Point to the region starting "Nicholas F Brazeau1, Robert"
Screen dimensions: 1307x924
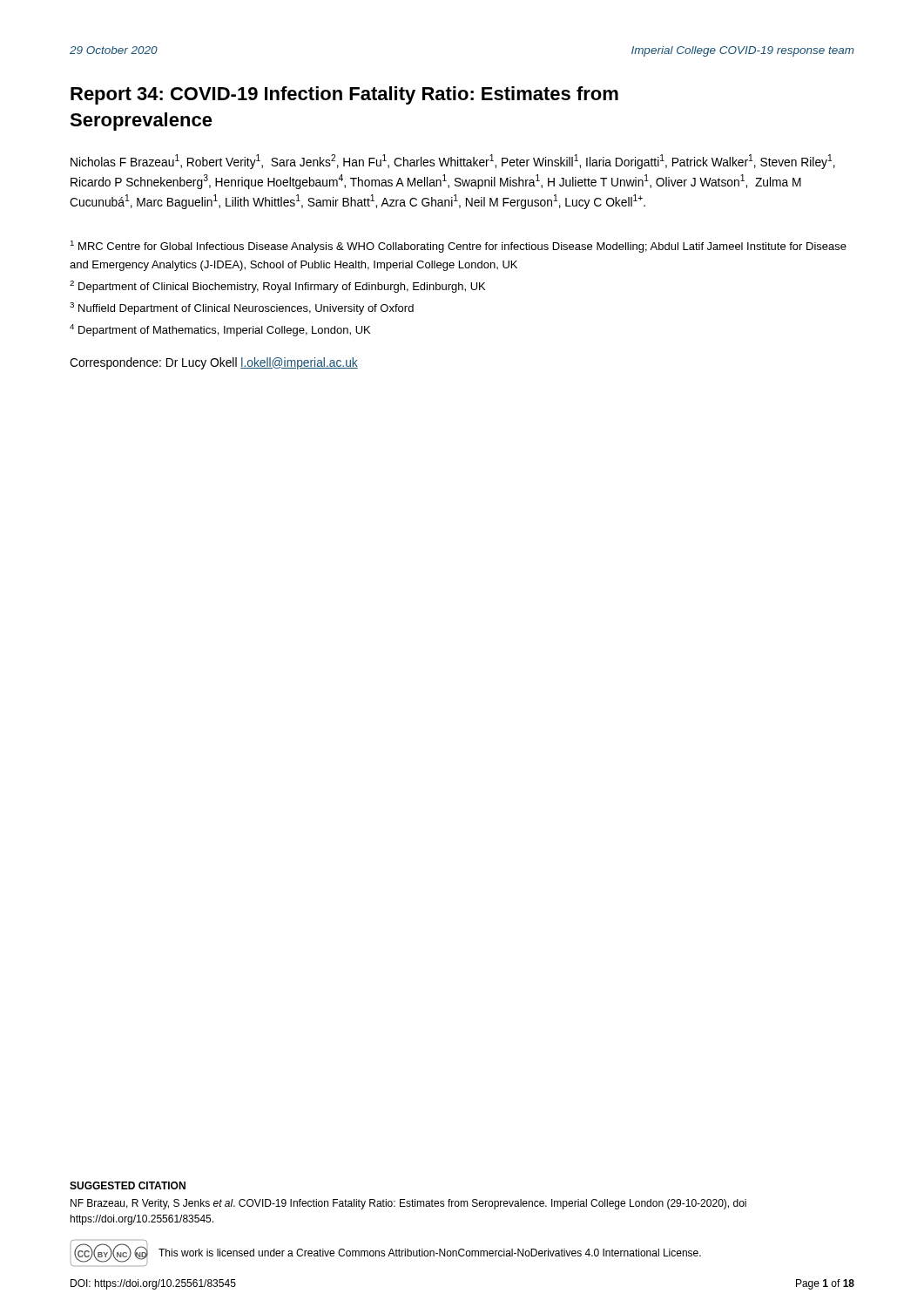coord(453,181)
